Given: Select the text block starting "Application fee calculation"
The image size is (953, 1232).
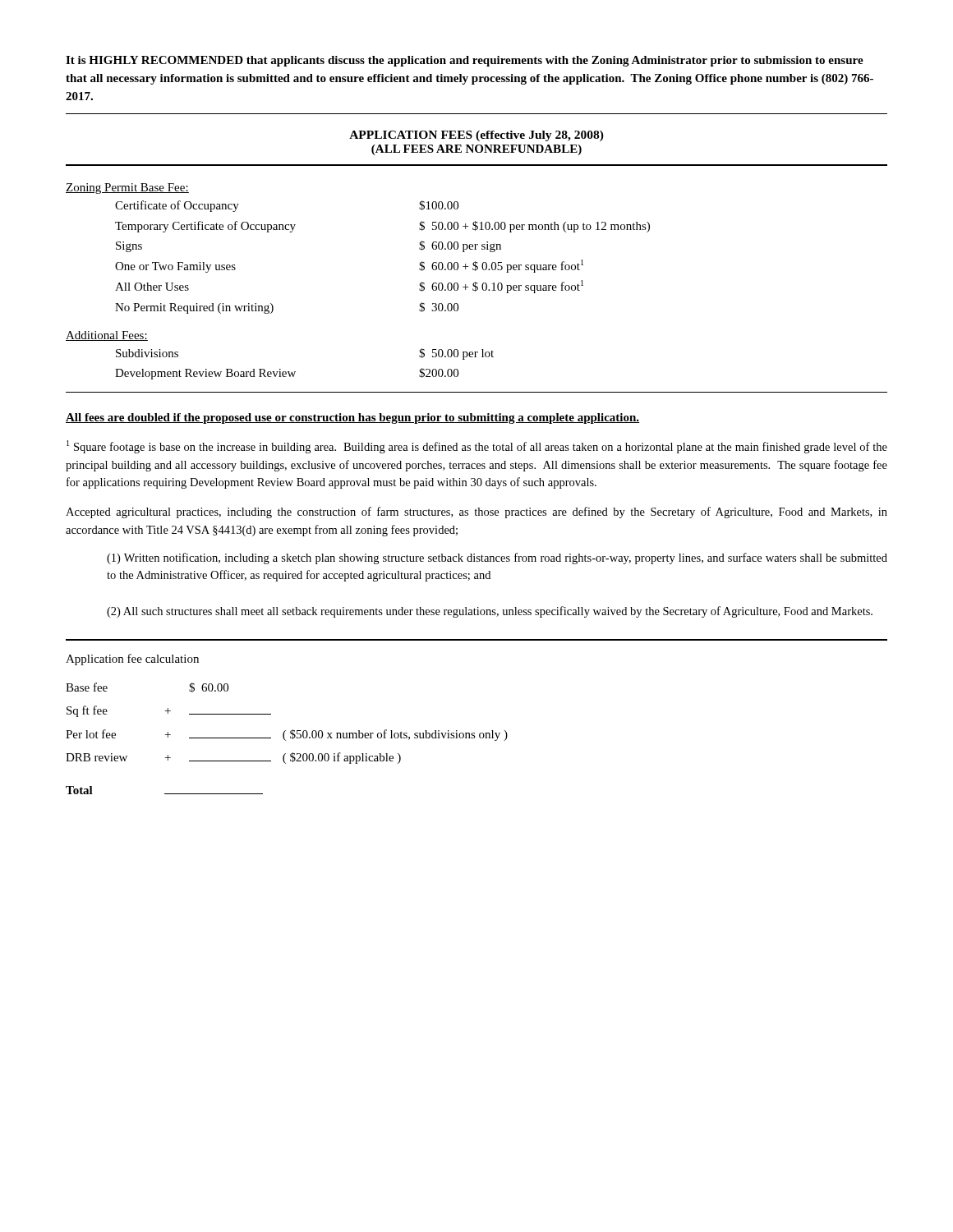Looking at the screenshot, I should point(132,658).
